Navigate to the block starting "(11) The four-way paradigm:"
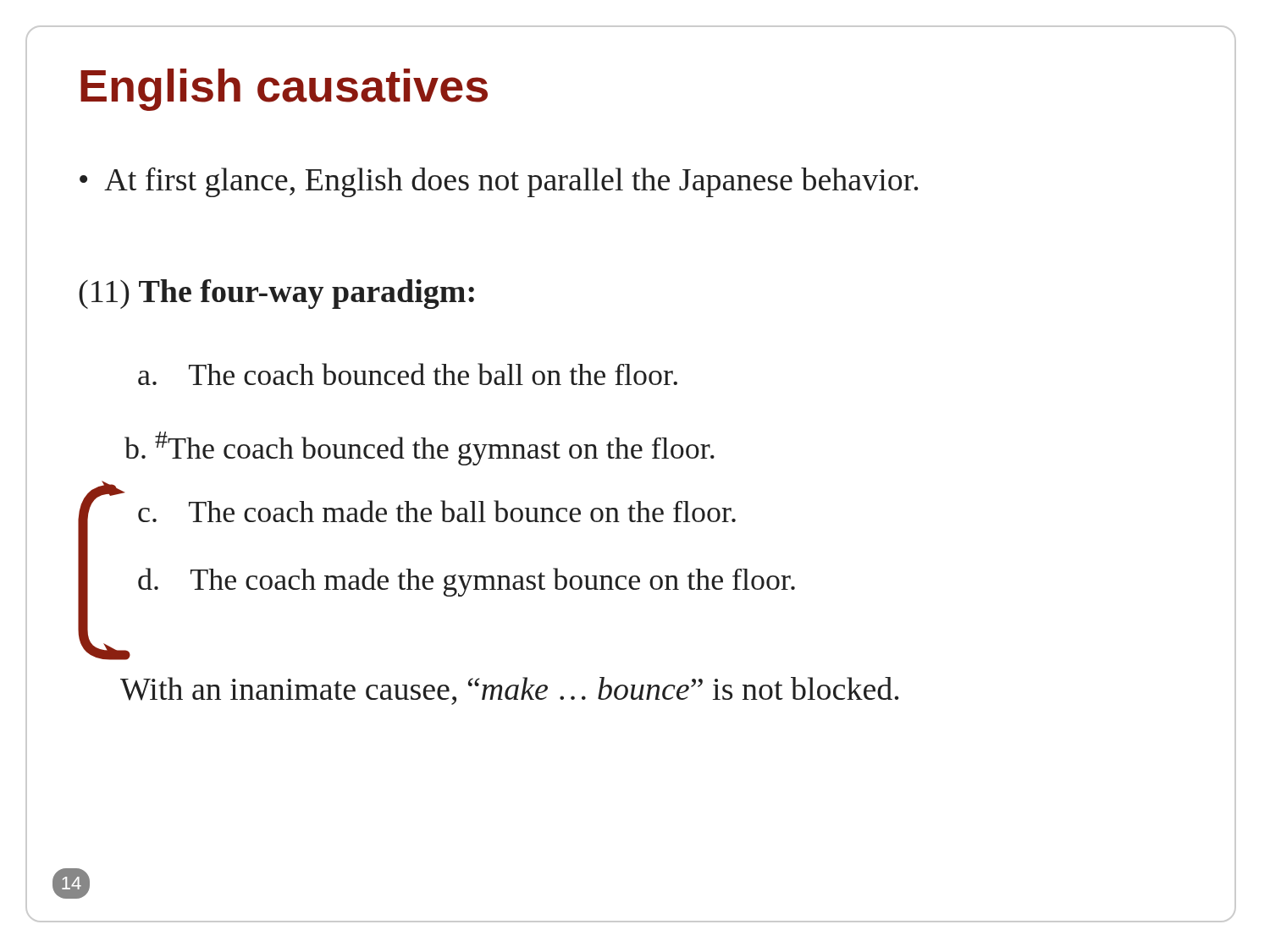This screenshot has width=1270, height=952. pos(277,291)
